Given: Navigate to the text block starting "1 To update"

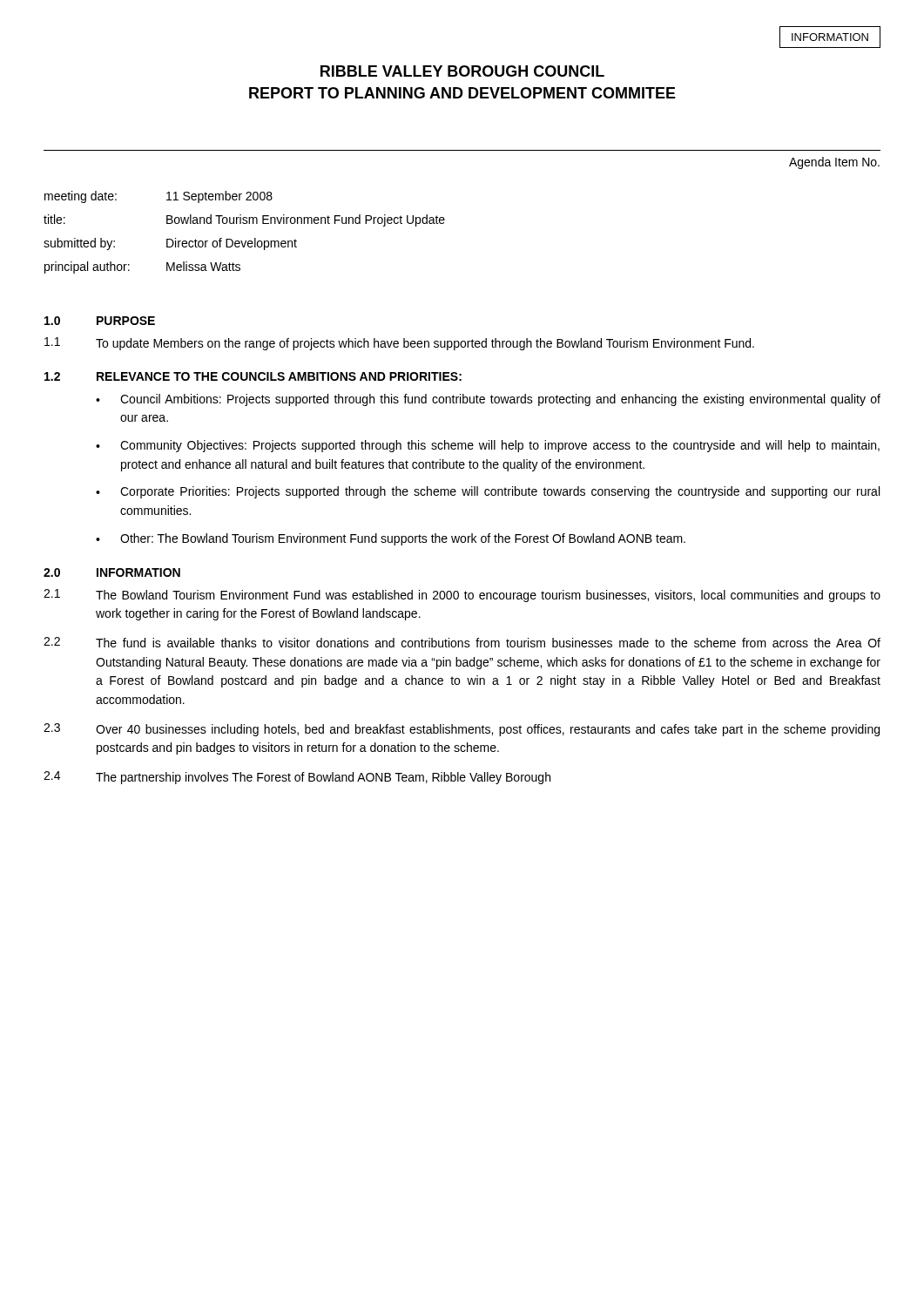Looking at the screenshot, I should tap(462, 344).
